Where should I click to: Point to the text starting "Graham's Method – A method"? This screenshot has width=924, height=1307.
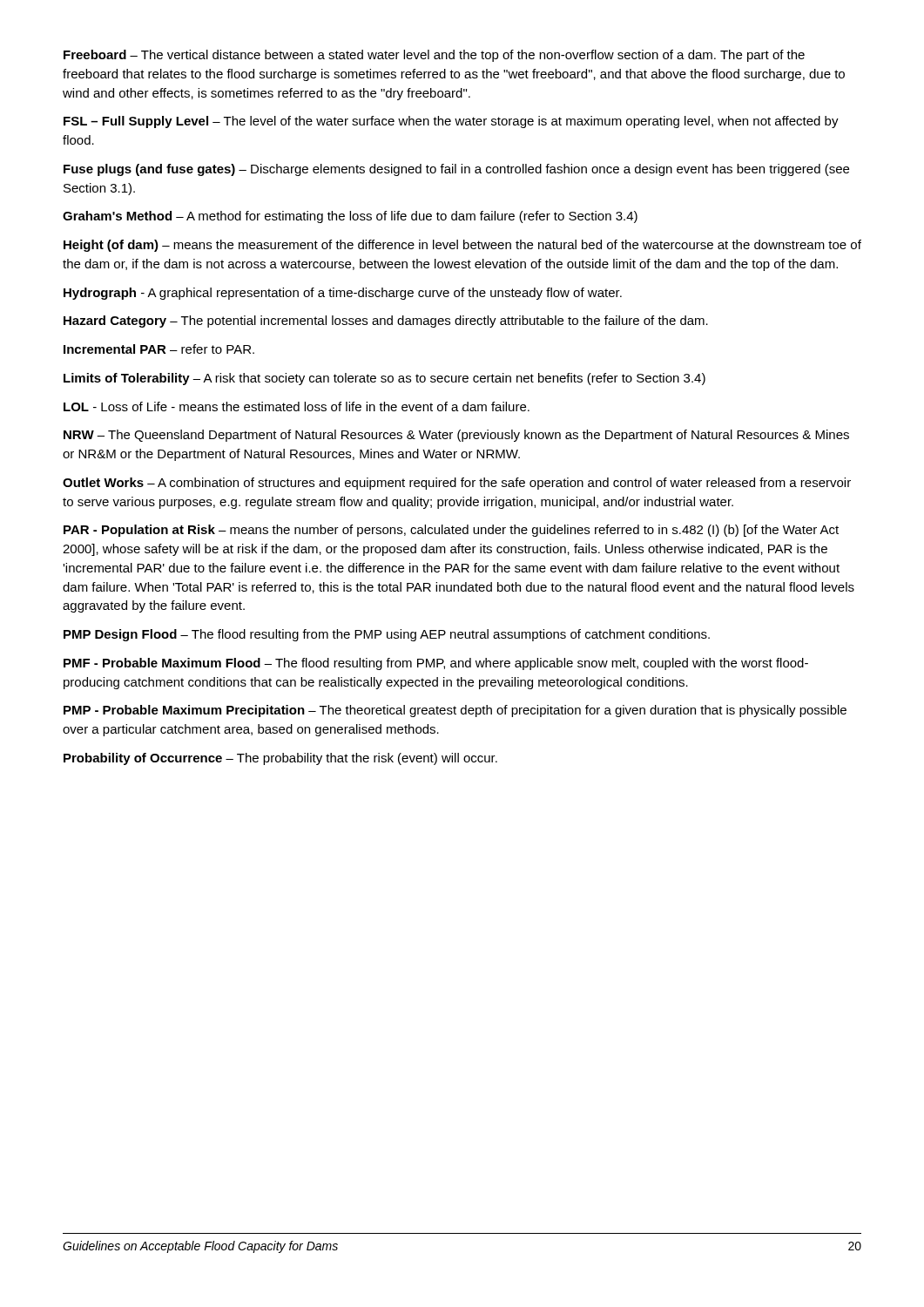pyautogui.click(x=350, y=216)
